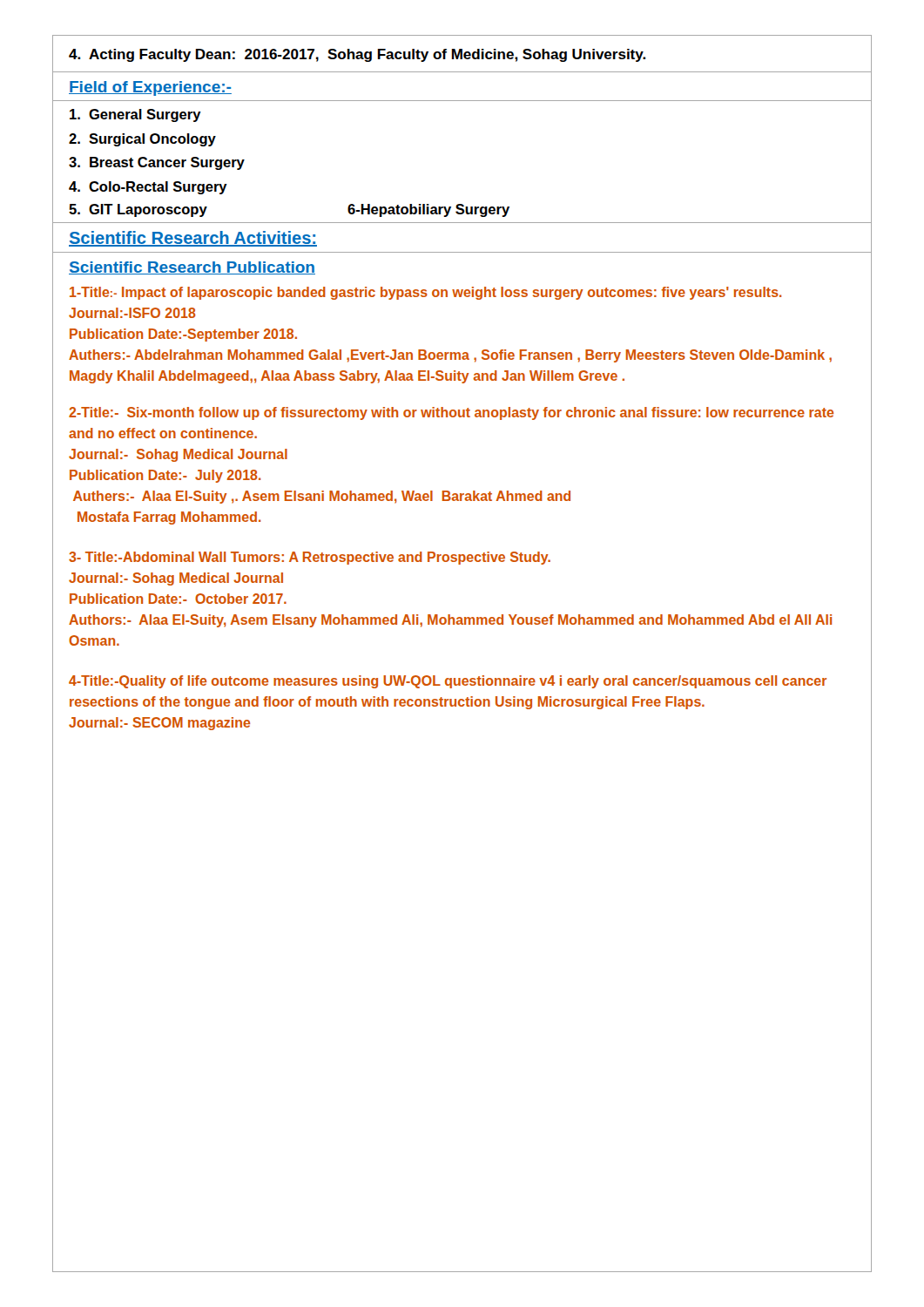Navigate to the passage starting "3- Title:-Abdominal Wall Tumors: A Retrospective and Prospective"
The height and width of the screenshot is (1307, 924).
tap(310, 558)
